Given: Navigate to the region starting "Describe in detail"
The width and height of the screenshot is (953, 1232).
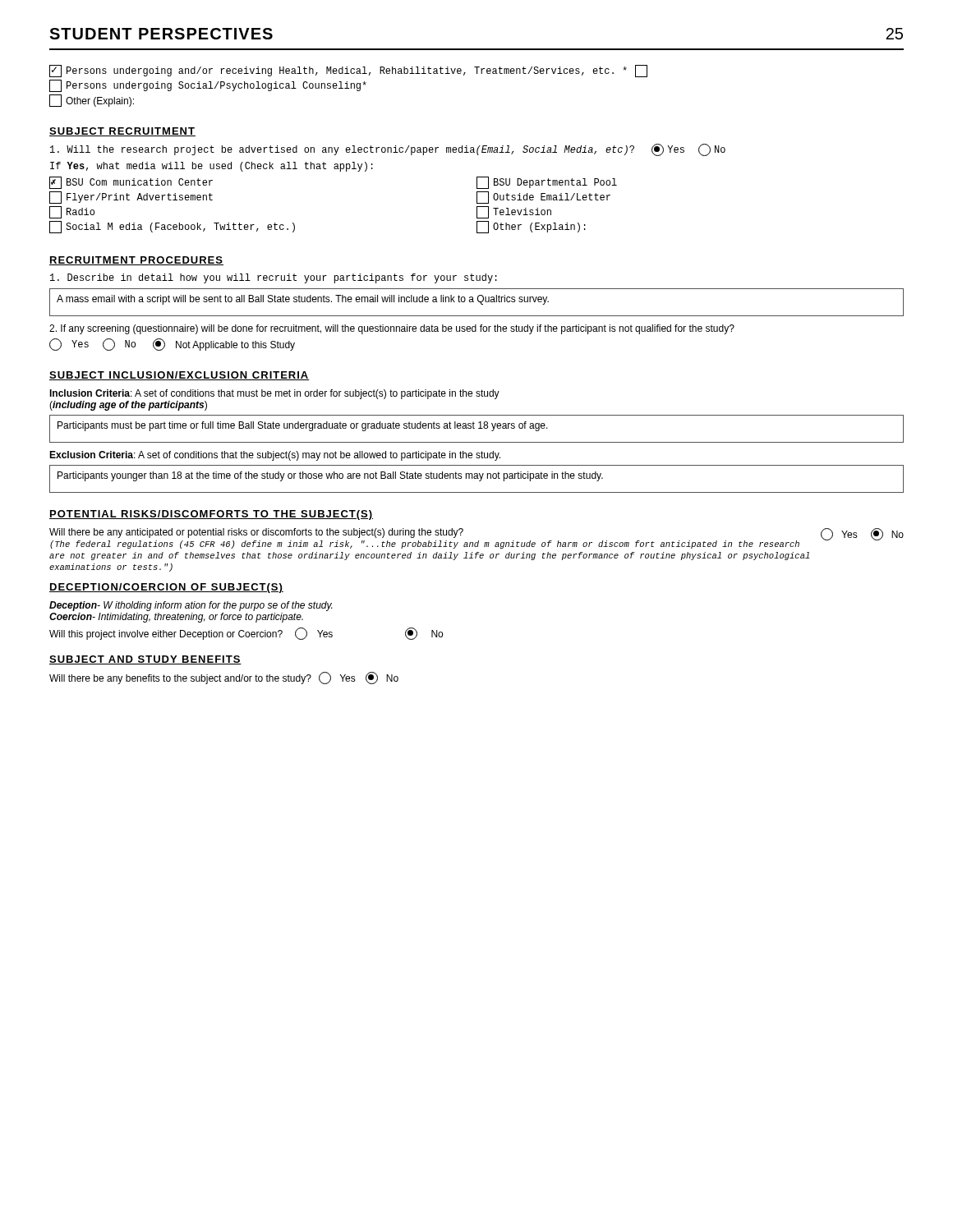Looking at the screenshot, I should 274,278.
